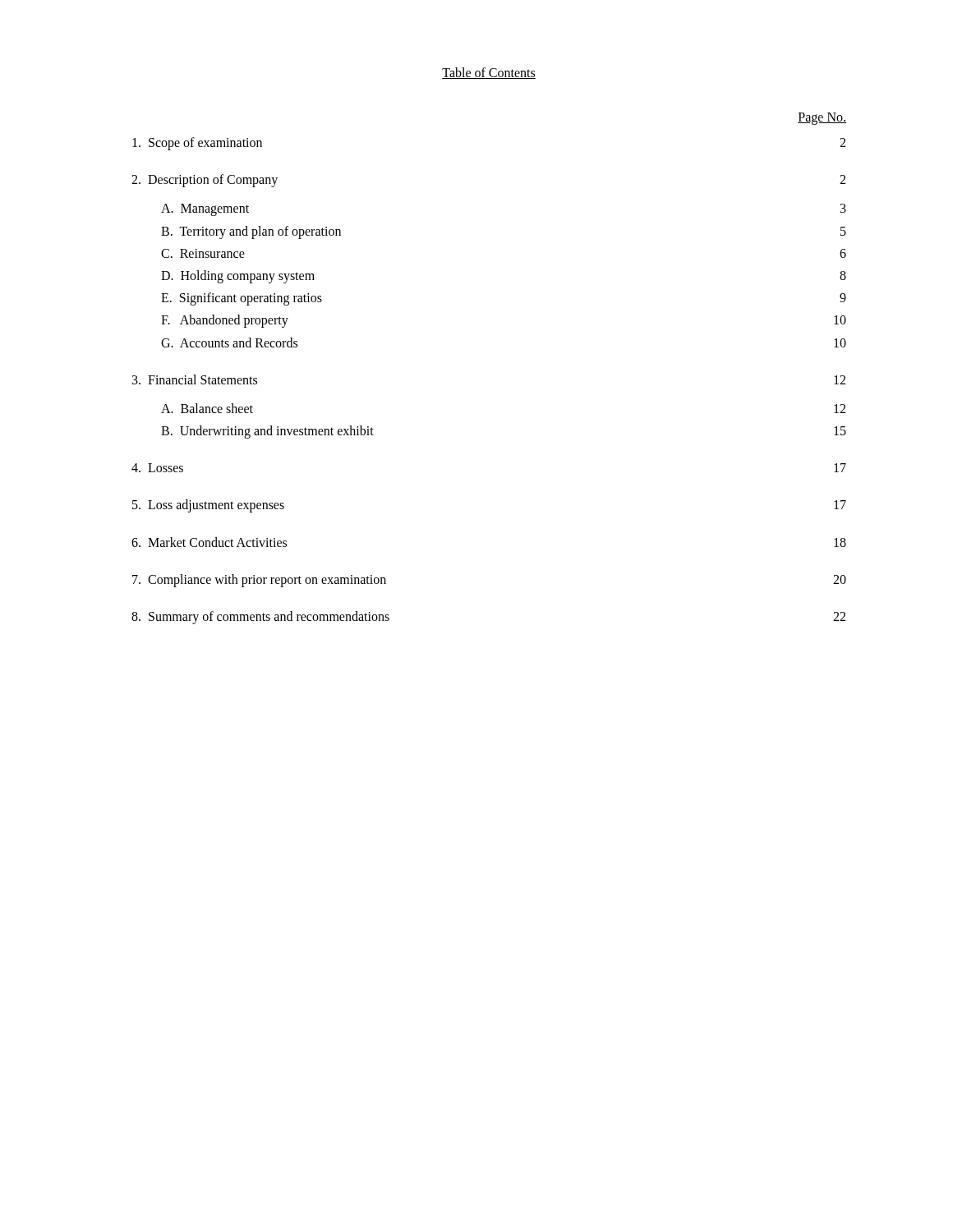Point to the block beginning "E. Significant operating ratios"
Viewport: 953px width, 1232px height.
pos(235,299)
